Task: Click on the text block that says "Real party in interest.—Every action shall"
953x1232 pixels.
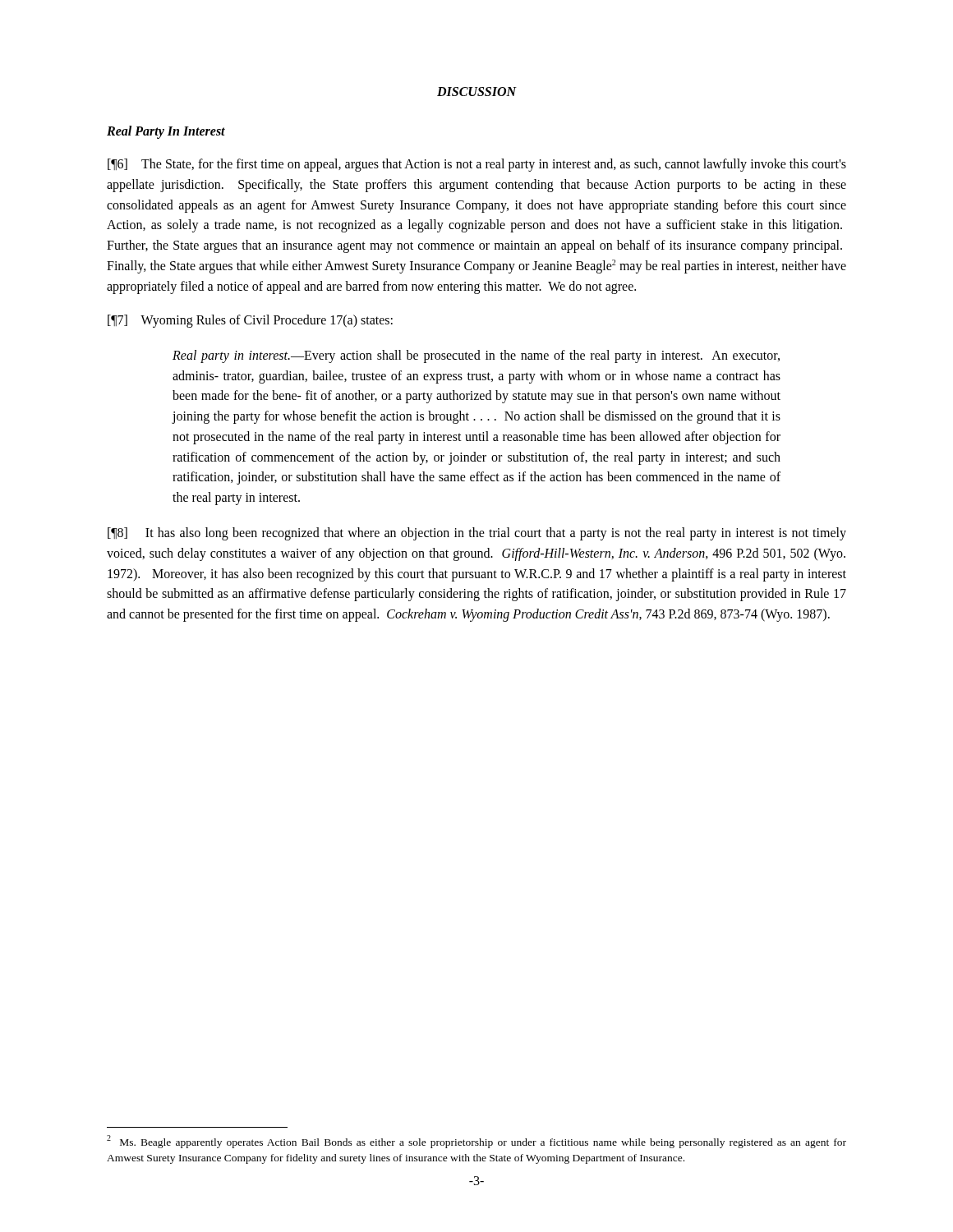Action: [476, 426]
